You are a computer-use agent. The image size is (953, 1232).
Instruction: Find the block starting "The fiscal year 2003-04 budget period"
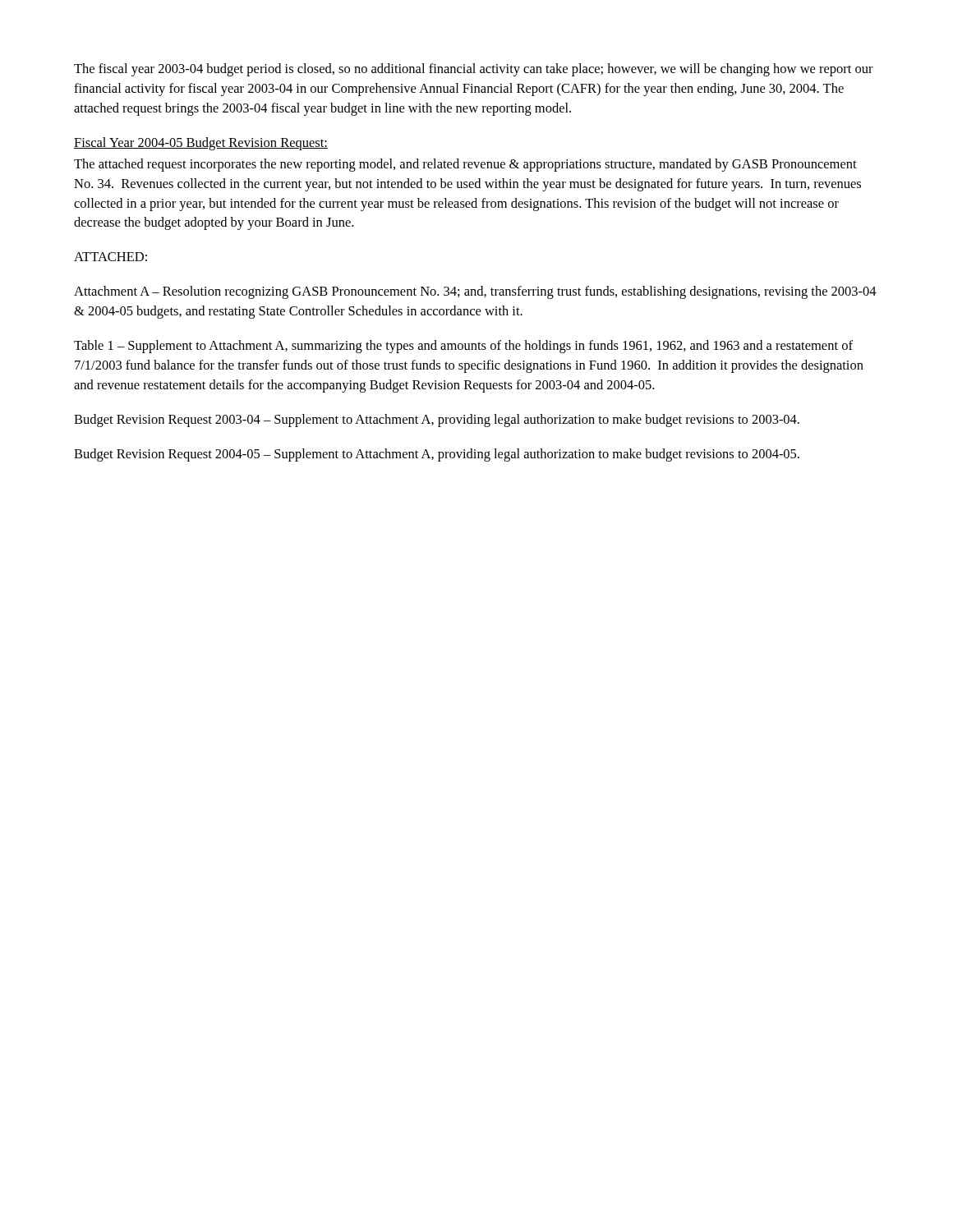476,89
